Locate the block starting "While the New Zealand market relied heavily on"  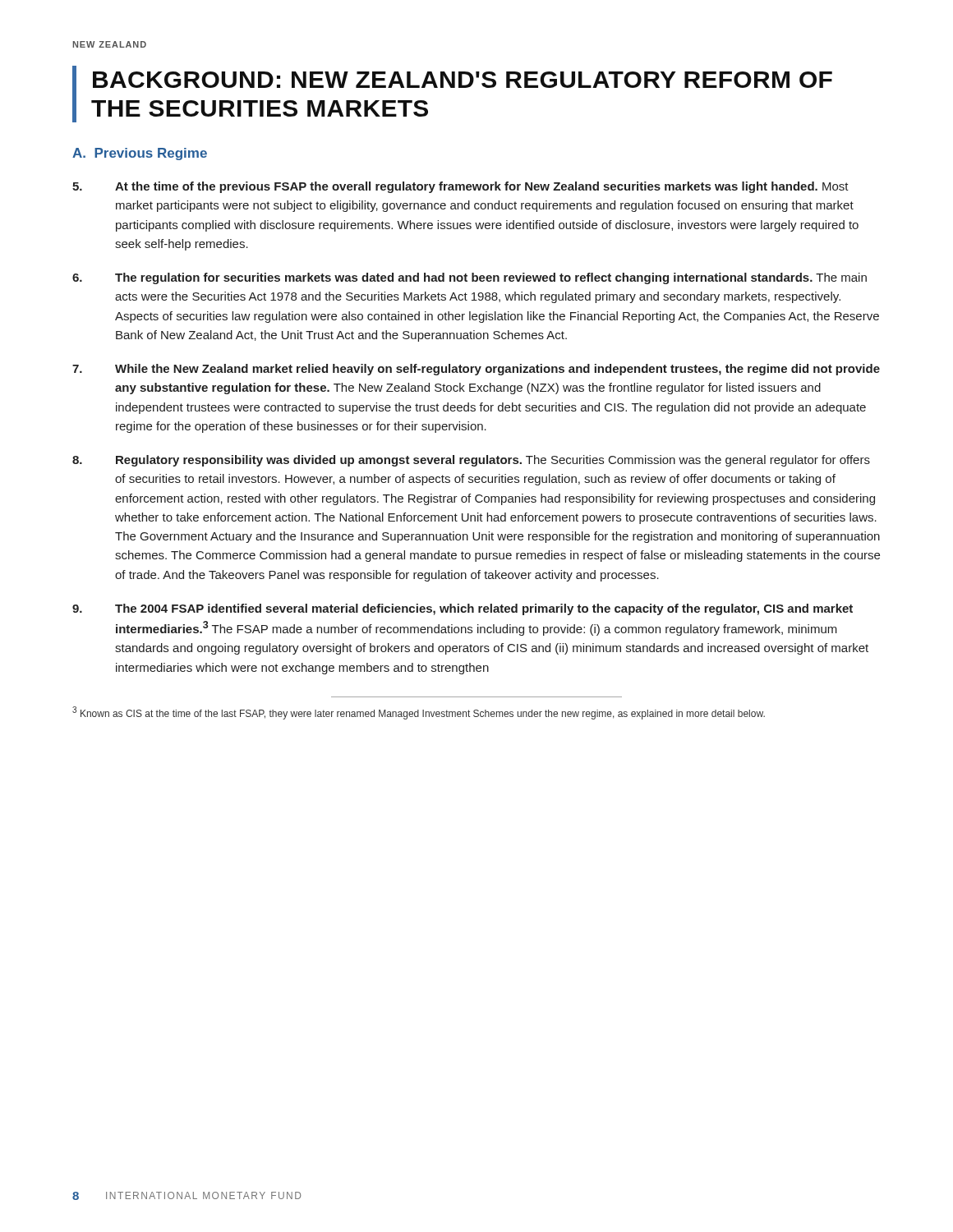coord(476,397)
